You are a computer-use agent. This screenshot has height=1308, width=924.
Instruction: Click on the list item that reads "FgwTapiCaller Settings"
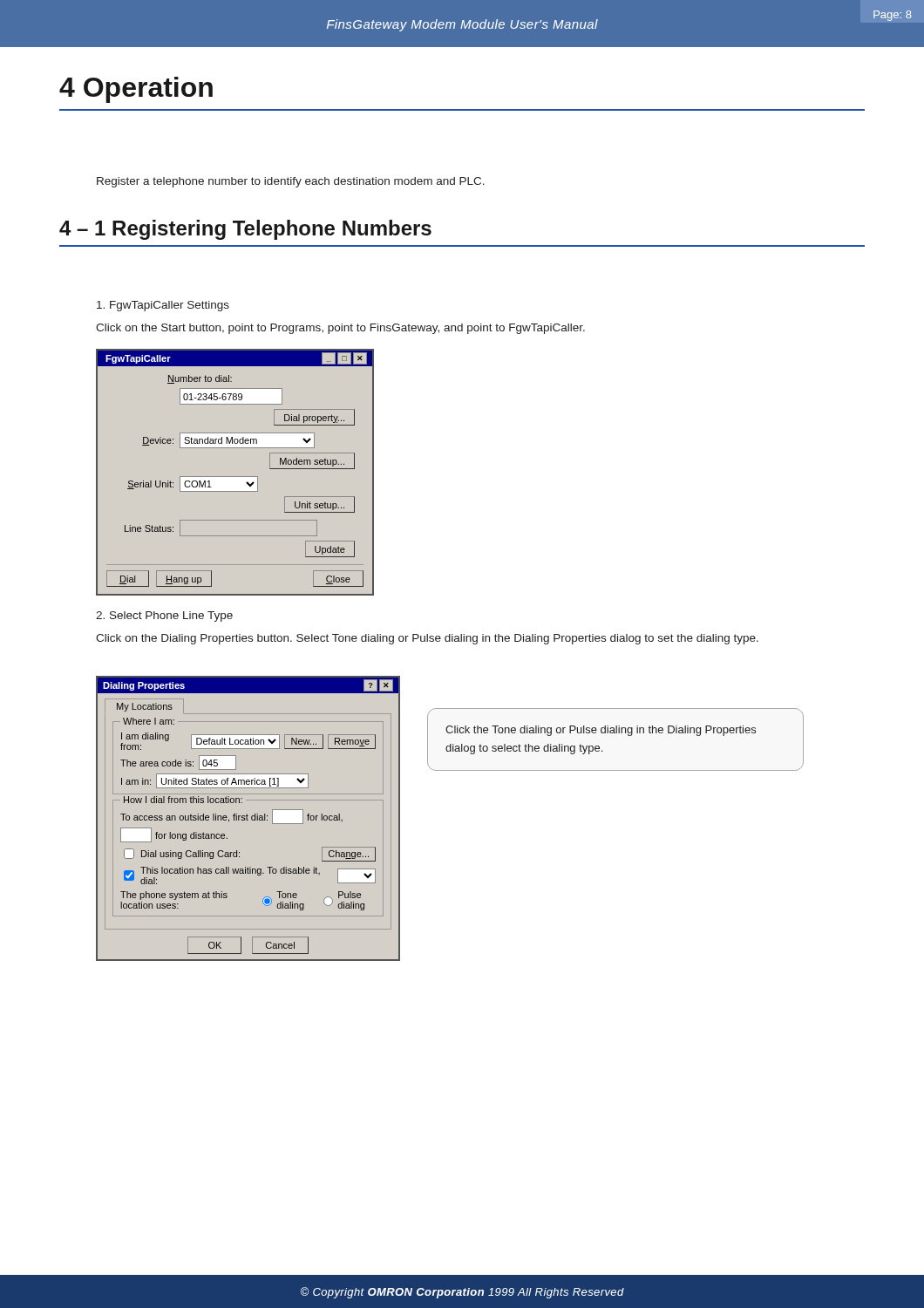163,305
